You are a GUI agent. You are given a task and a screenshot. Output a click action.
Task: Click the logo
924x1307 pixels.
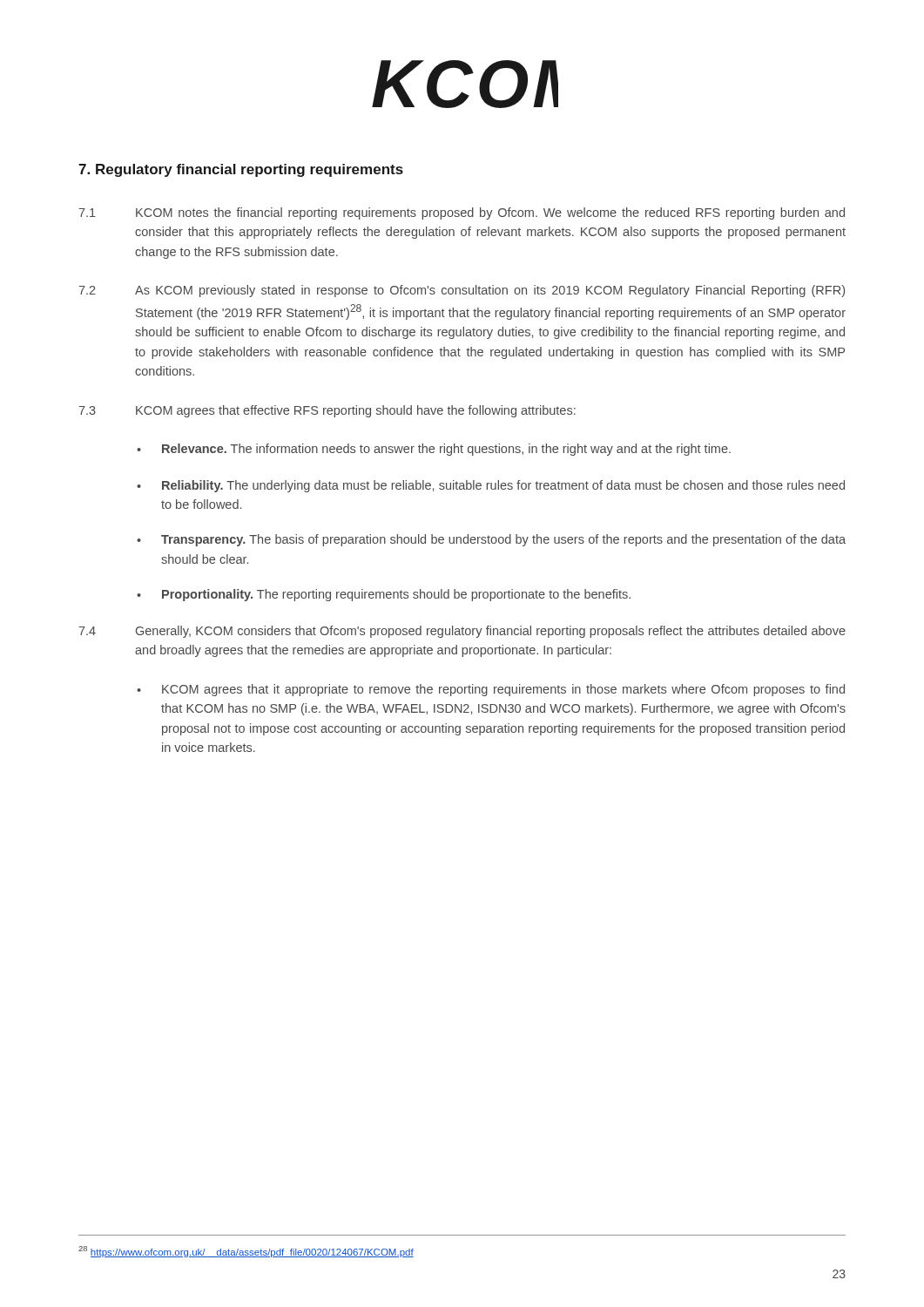(462, 82)
